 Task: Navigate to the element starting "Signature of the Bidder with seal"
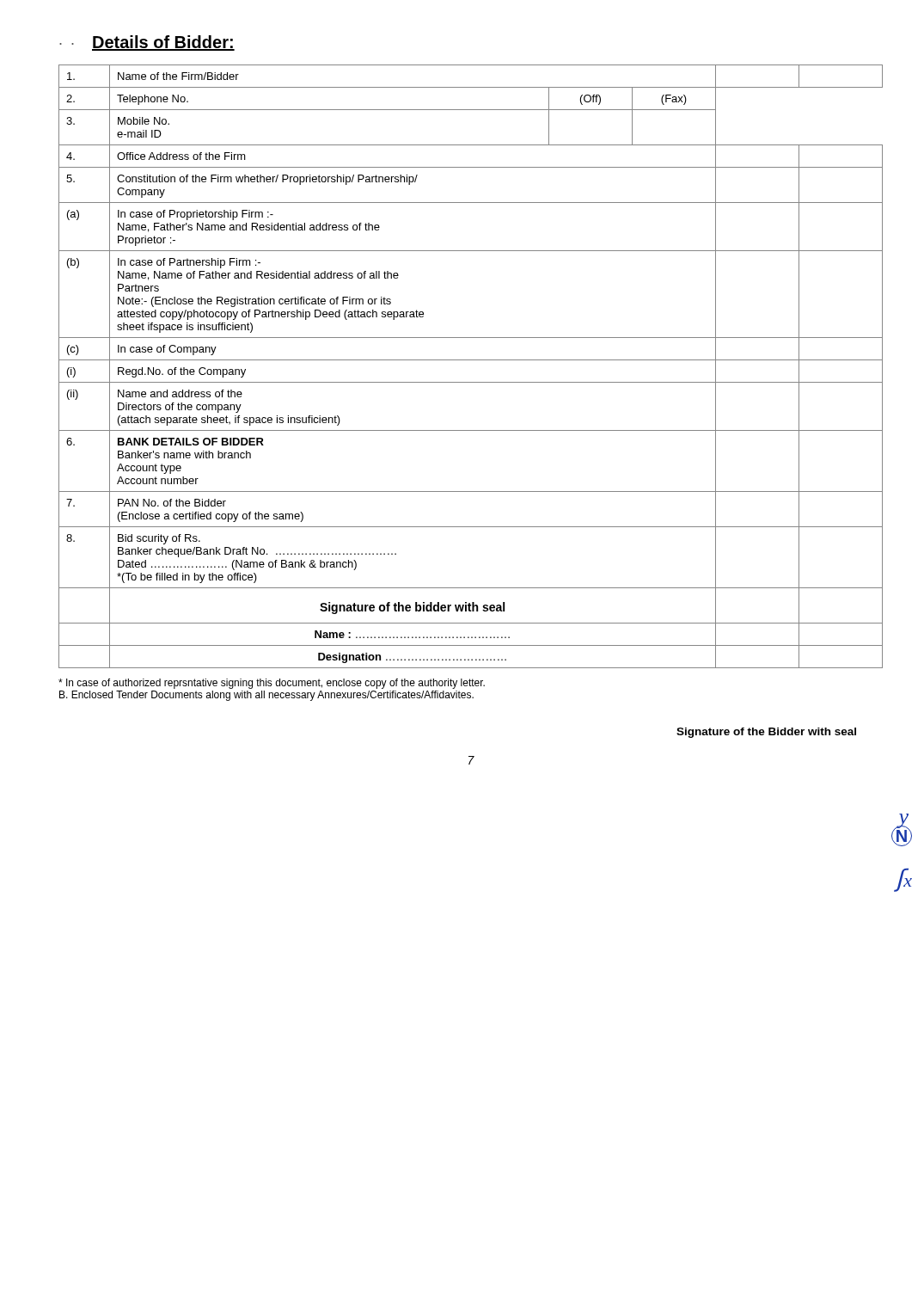pos(767,731)
